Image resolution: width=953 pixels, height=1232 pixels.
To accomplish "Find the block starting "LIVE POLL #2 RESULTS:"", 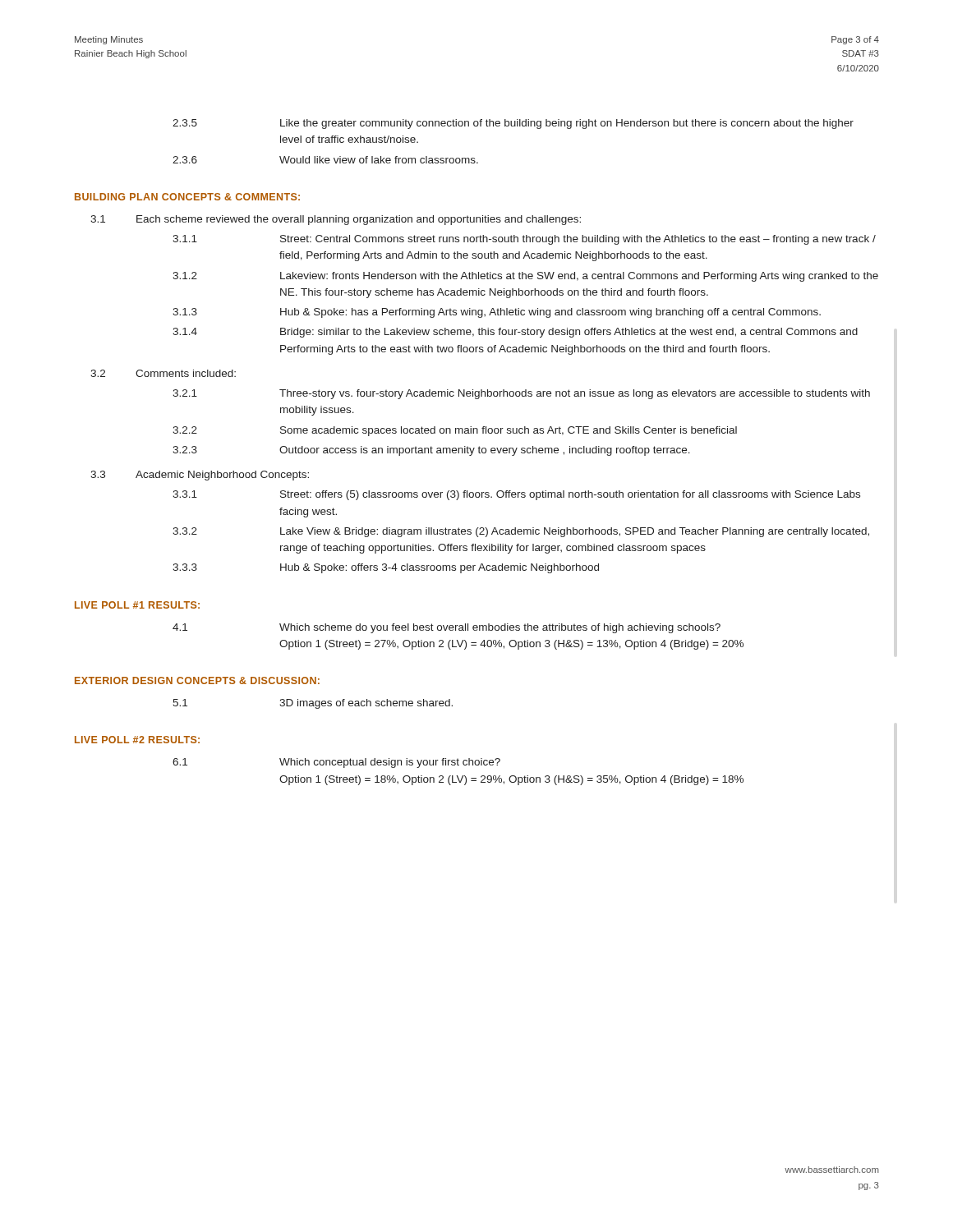I will point(137,740).
